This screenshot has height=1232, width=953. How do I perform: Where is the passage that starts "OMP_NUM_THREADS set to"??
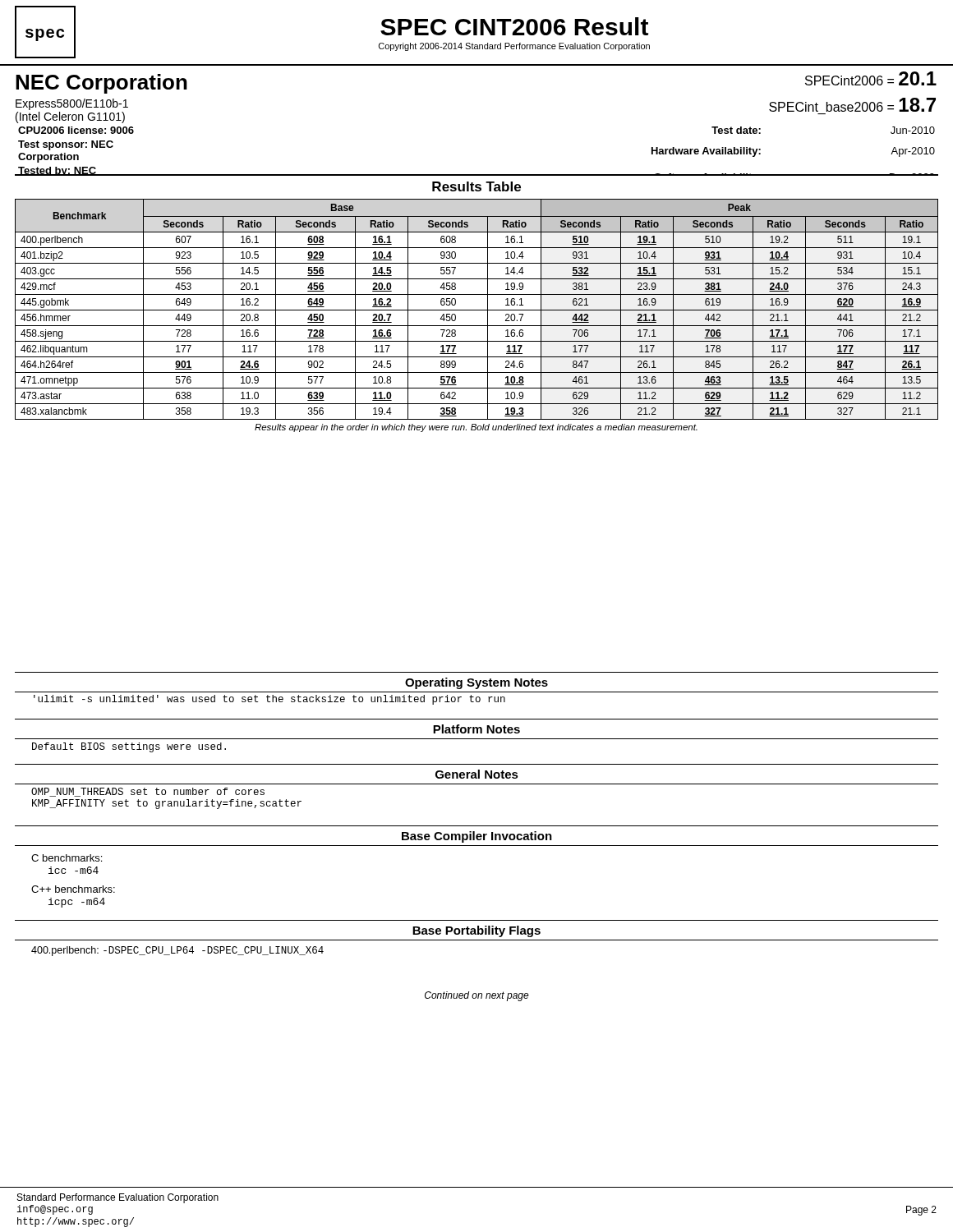pos(167,798)
